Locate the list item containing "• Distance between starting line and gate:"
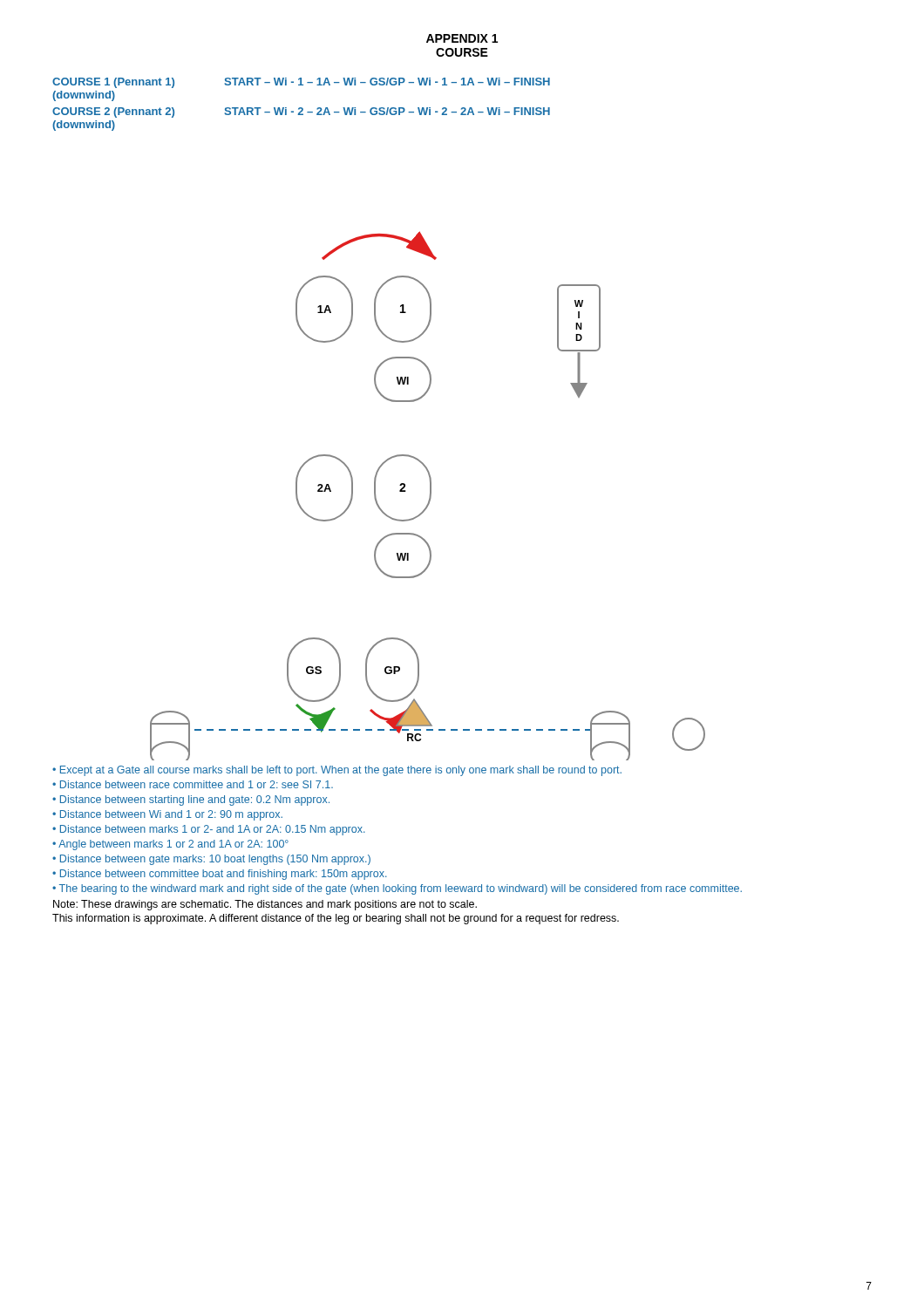Image resolution: width=924 pixels, height=1308 pixels. tap(191, 800)
